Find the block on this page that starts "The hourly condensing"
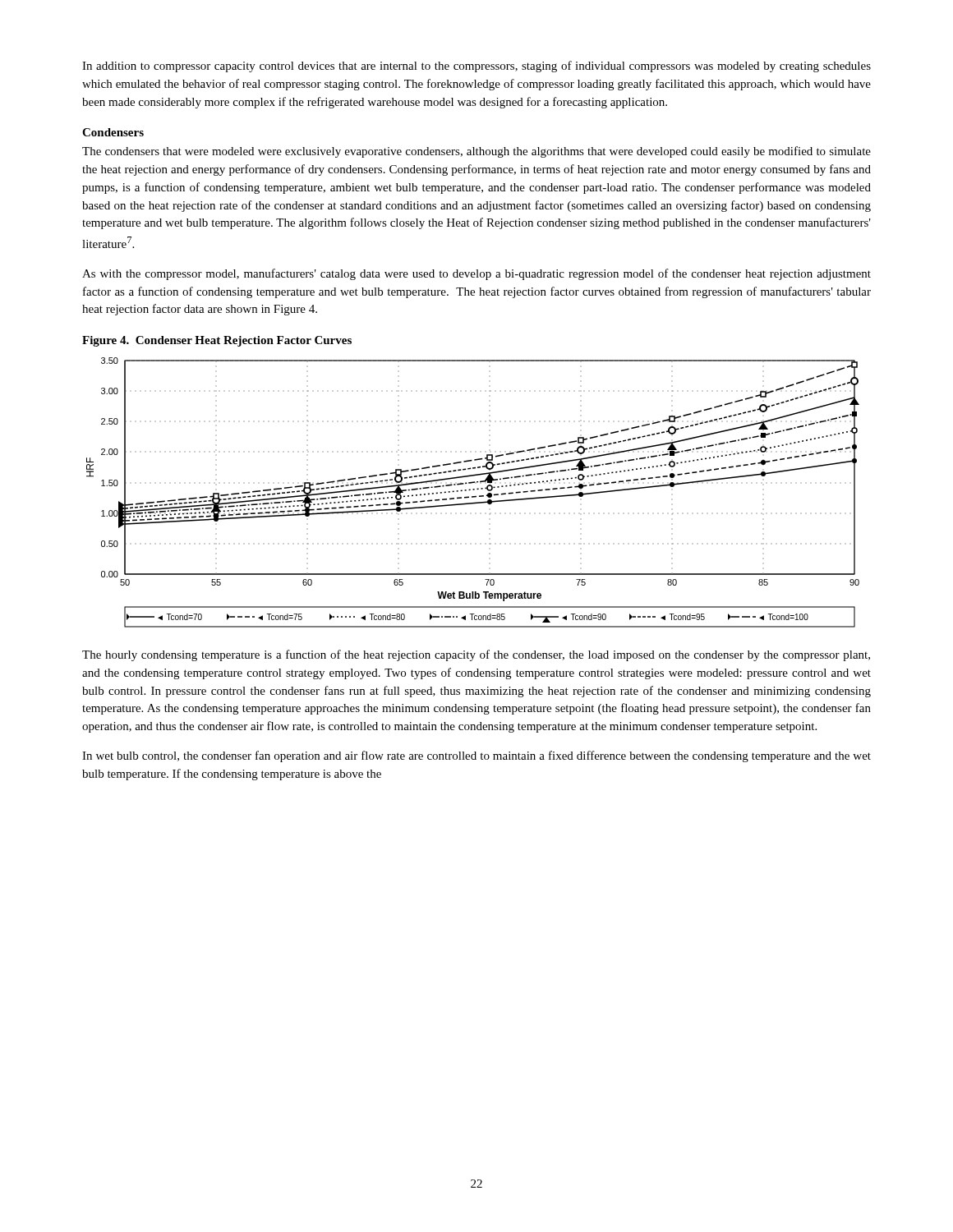The height and width of the screenshot is (1232, 953). point(476,690)
